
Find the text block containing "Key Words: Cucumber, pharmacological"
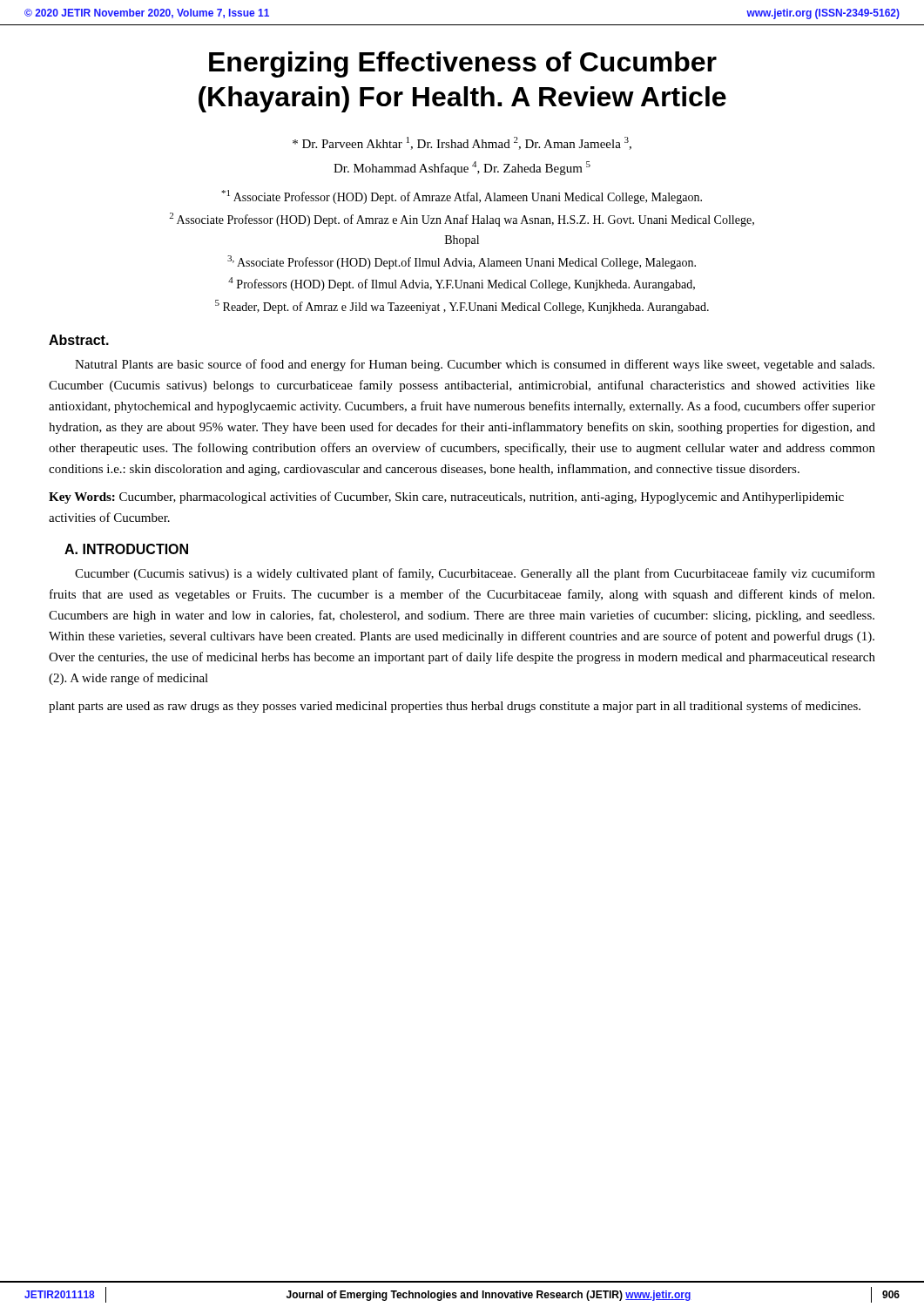pyautogui.click(x=446, y=507)
